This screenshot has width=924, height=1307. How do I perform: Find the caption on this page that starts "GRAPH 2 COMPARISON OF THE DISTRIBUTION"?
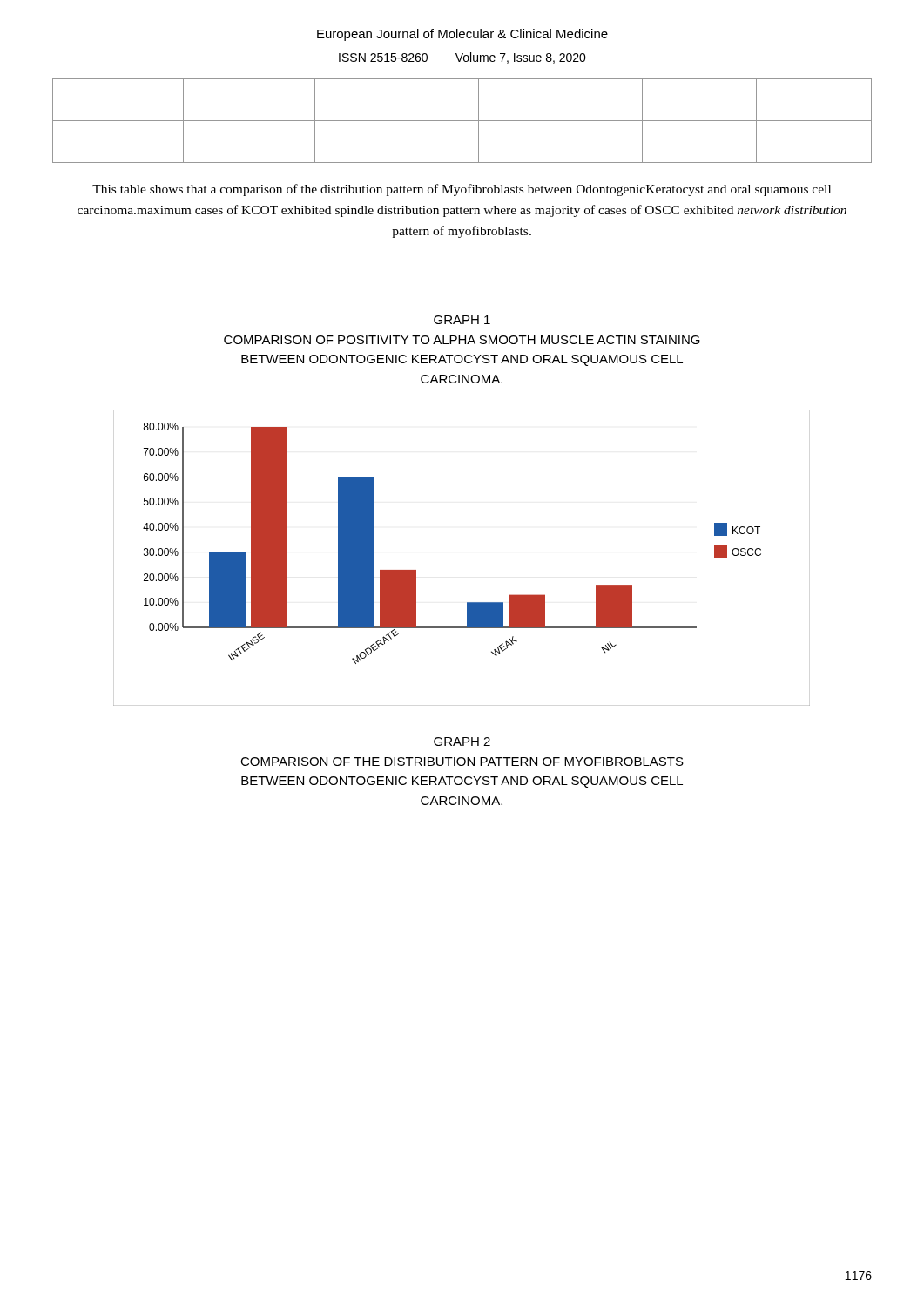point(462,771)
